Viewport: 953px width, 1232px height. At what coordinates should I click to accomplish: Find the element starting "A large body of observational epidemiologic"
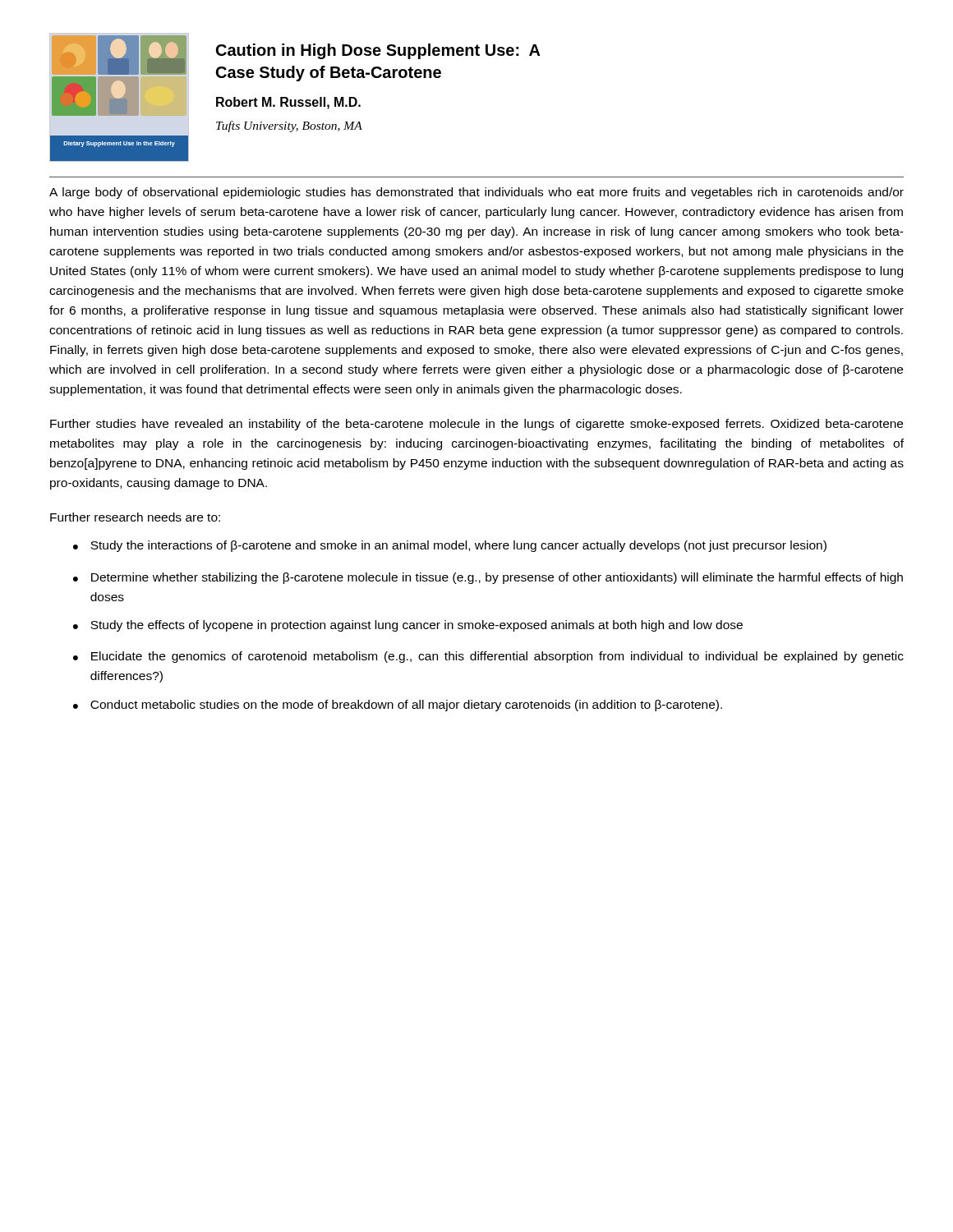(x=476, y=290)
